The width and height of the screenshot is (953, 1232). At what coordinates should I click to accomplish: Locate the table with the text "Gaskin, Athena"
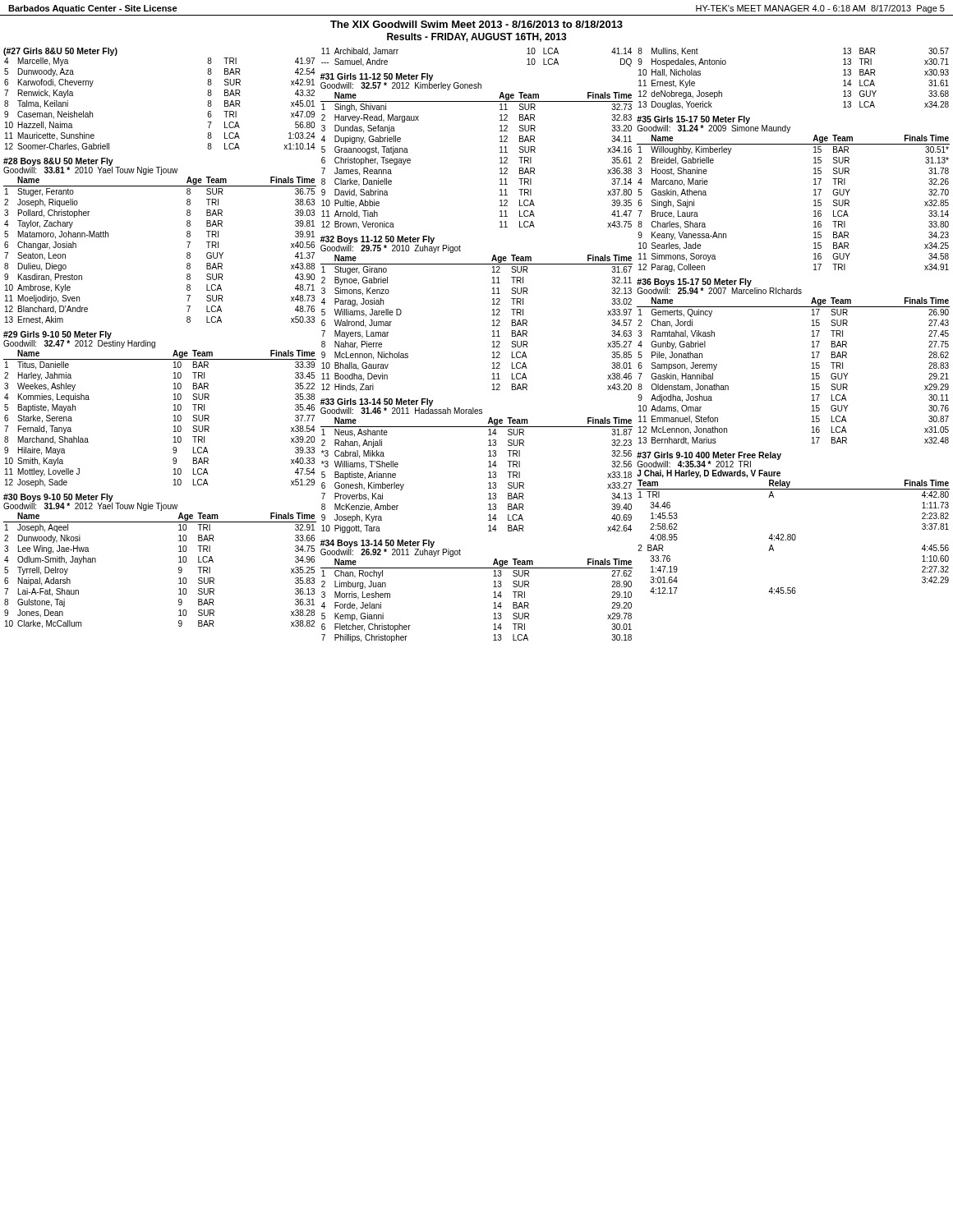tap(793, 193)
